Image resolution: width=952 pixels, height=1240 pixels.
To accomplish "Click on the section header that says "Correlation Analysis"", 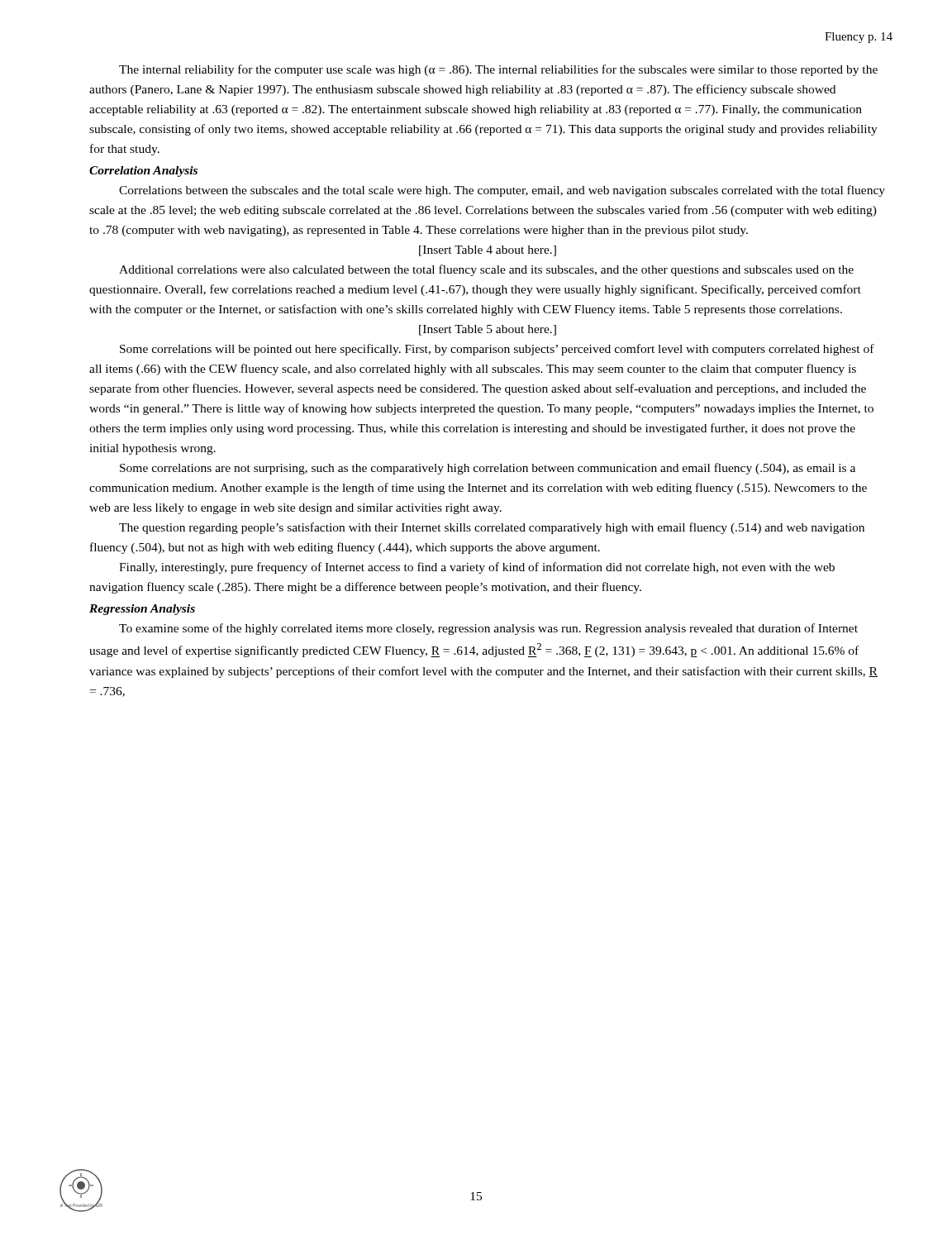I will [144, 170].
